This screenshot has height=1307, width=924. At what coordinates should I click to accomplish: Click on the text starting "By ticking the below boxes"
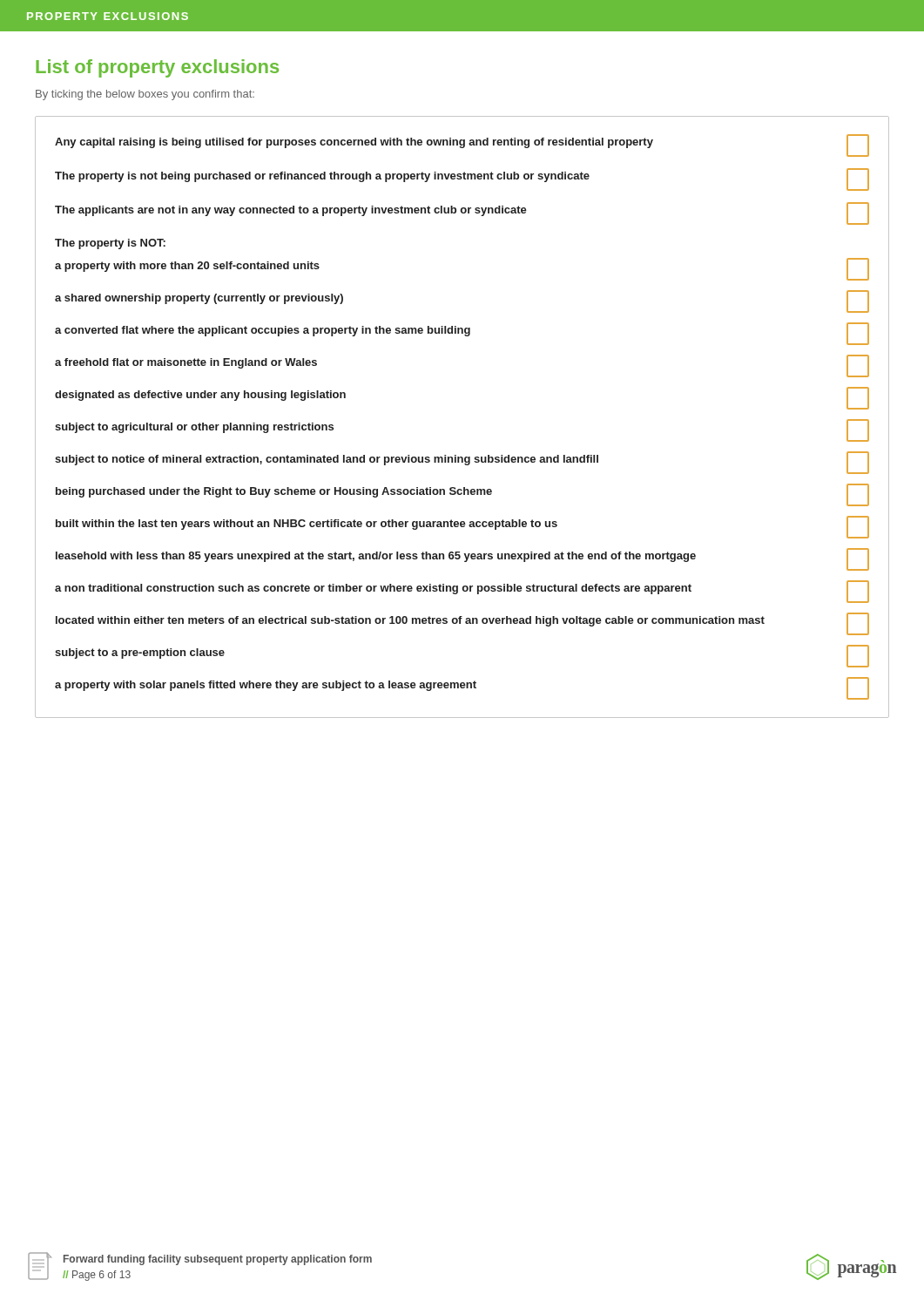click(145, 94)
